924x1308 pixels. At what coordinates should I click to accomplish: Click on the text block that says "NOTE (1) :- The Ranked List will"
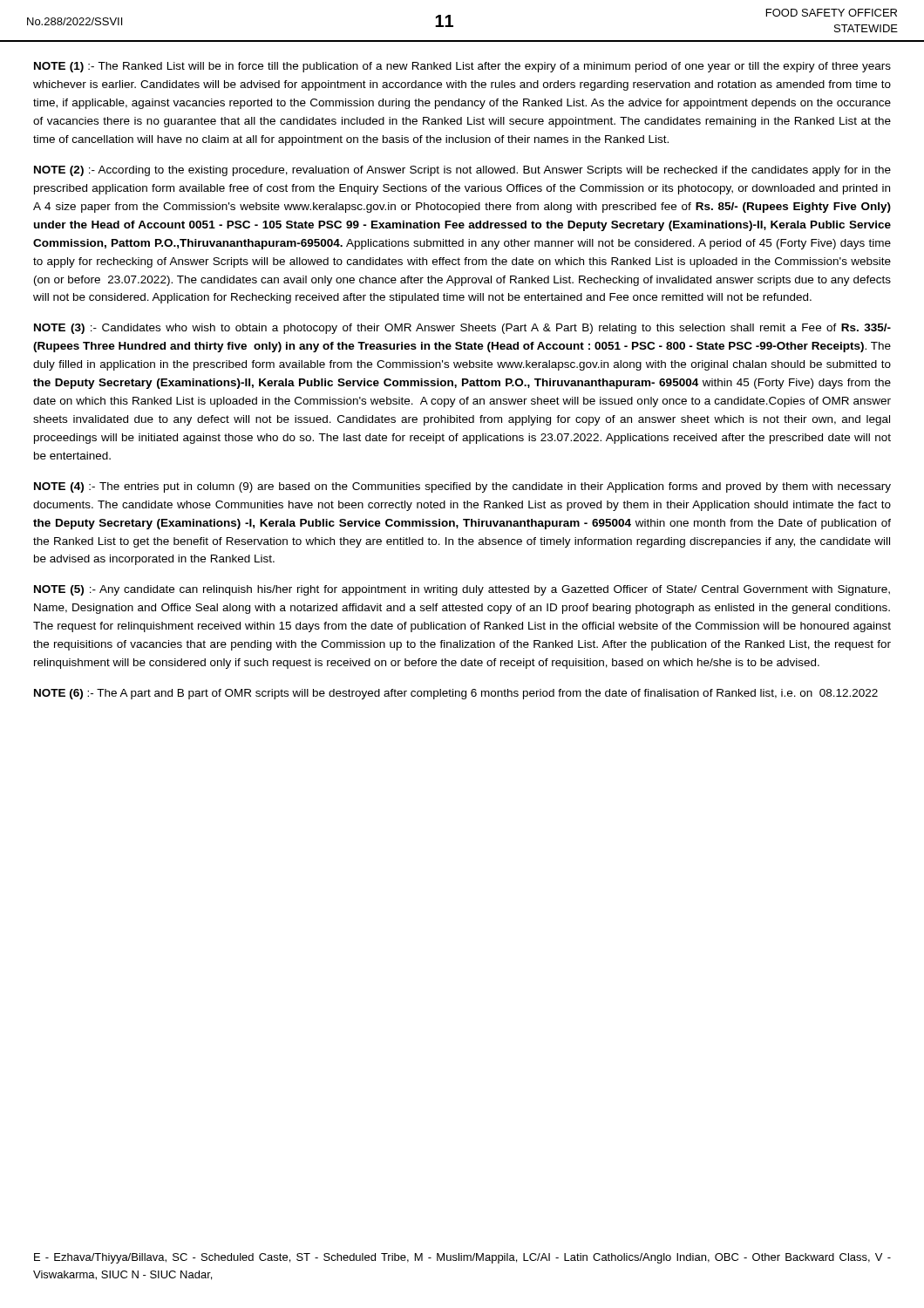pyautogui.click(x=462, y=103)
